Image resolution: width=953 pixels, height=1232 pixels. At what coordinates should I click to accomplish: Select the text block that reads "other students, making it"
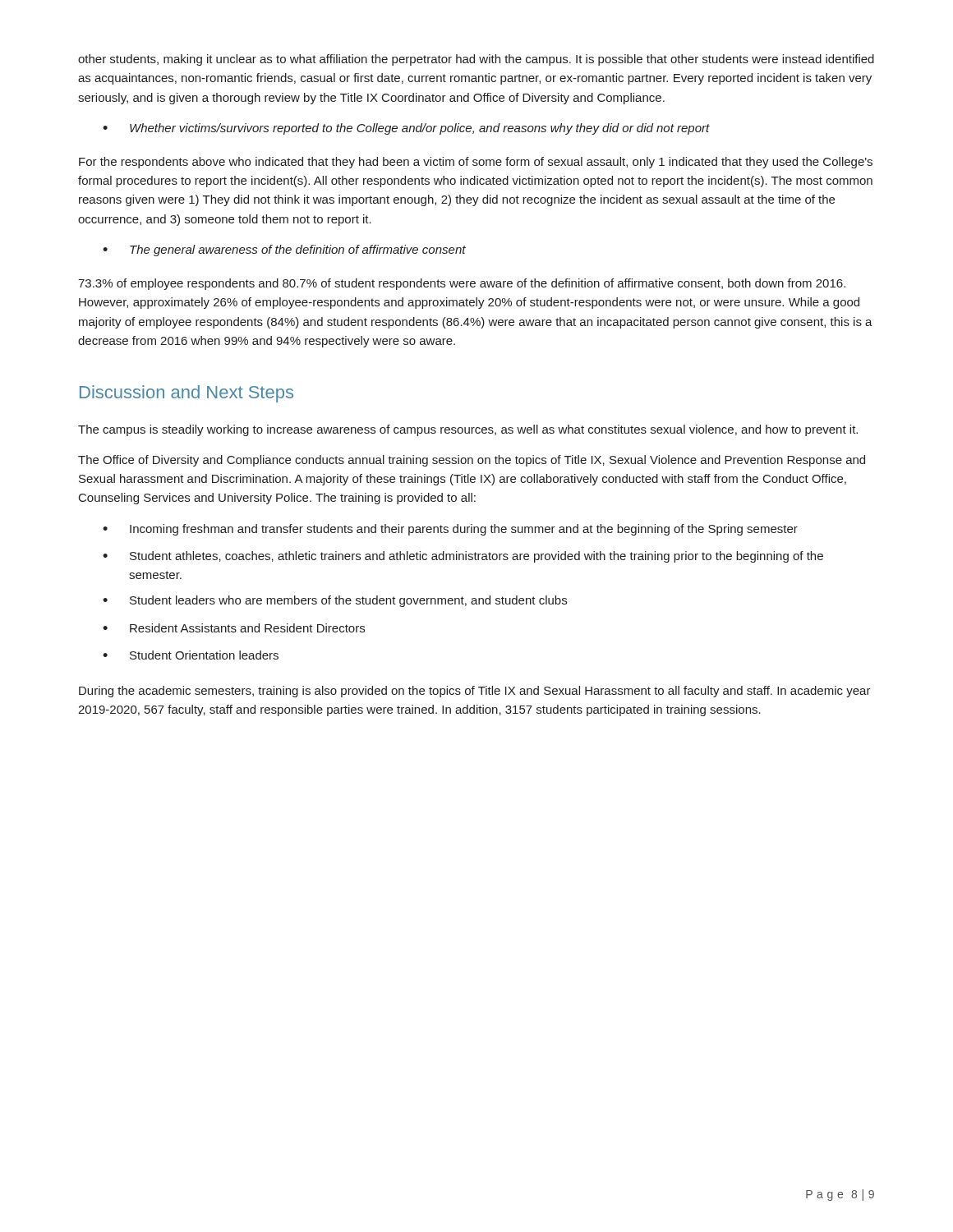pos(476,78)
